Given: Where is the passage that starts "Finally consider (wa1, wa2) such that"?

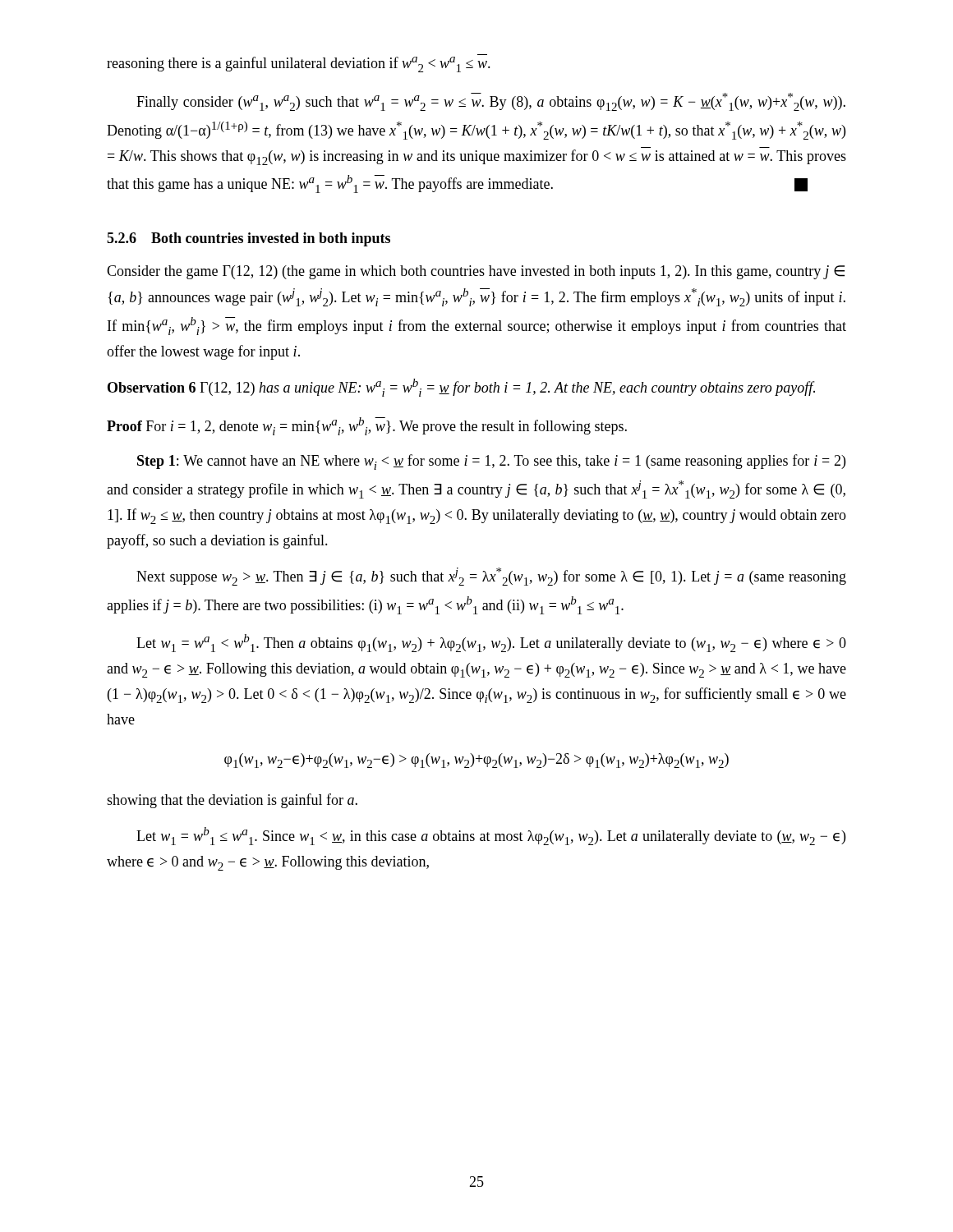Looking at the screenshot, I should point(476,143).
